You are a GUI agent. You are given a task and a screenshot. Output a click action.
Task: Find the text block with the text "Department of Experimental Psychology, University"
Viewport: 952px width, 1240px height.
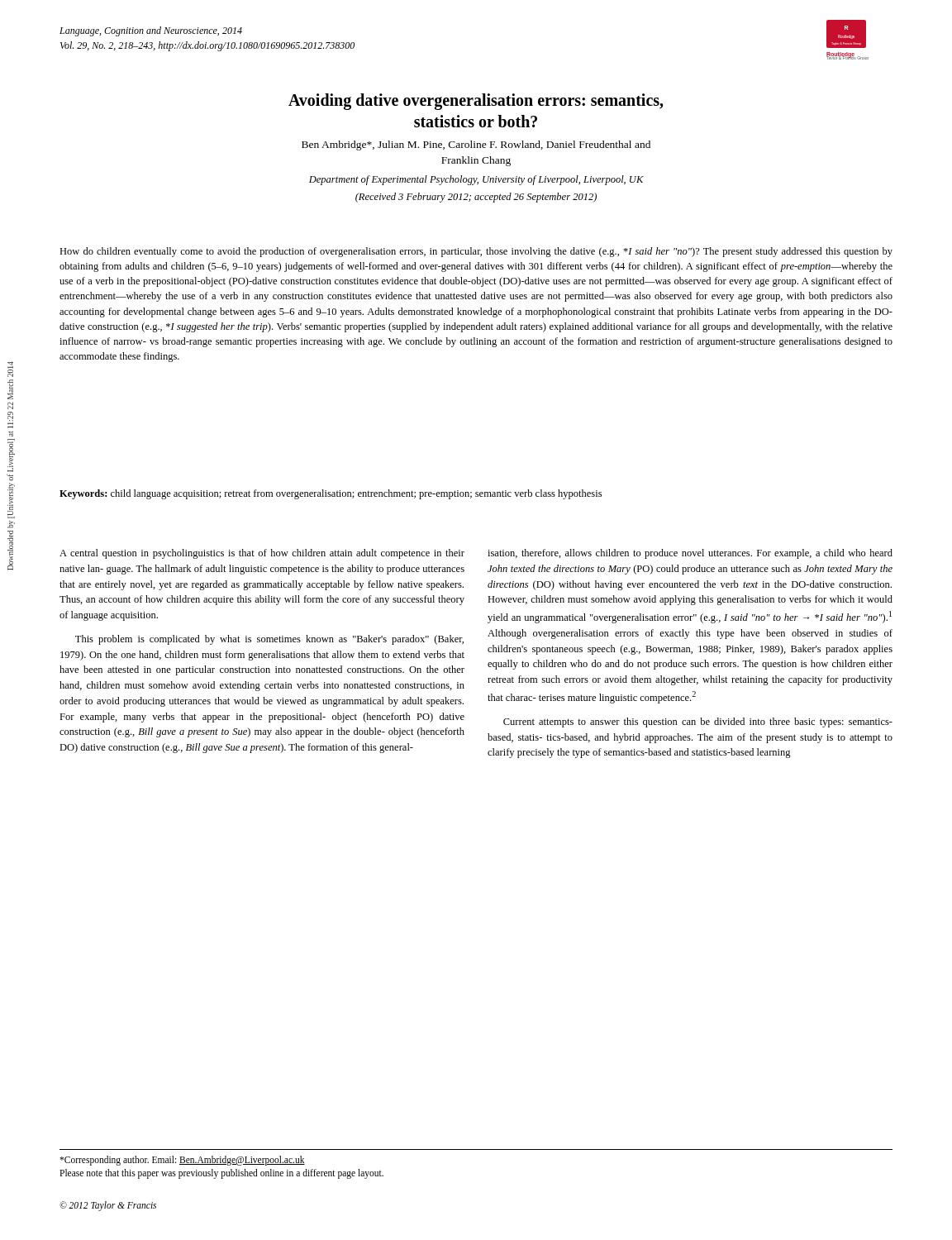pyautogui.click(x=476, y=179)
